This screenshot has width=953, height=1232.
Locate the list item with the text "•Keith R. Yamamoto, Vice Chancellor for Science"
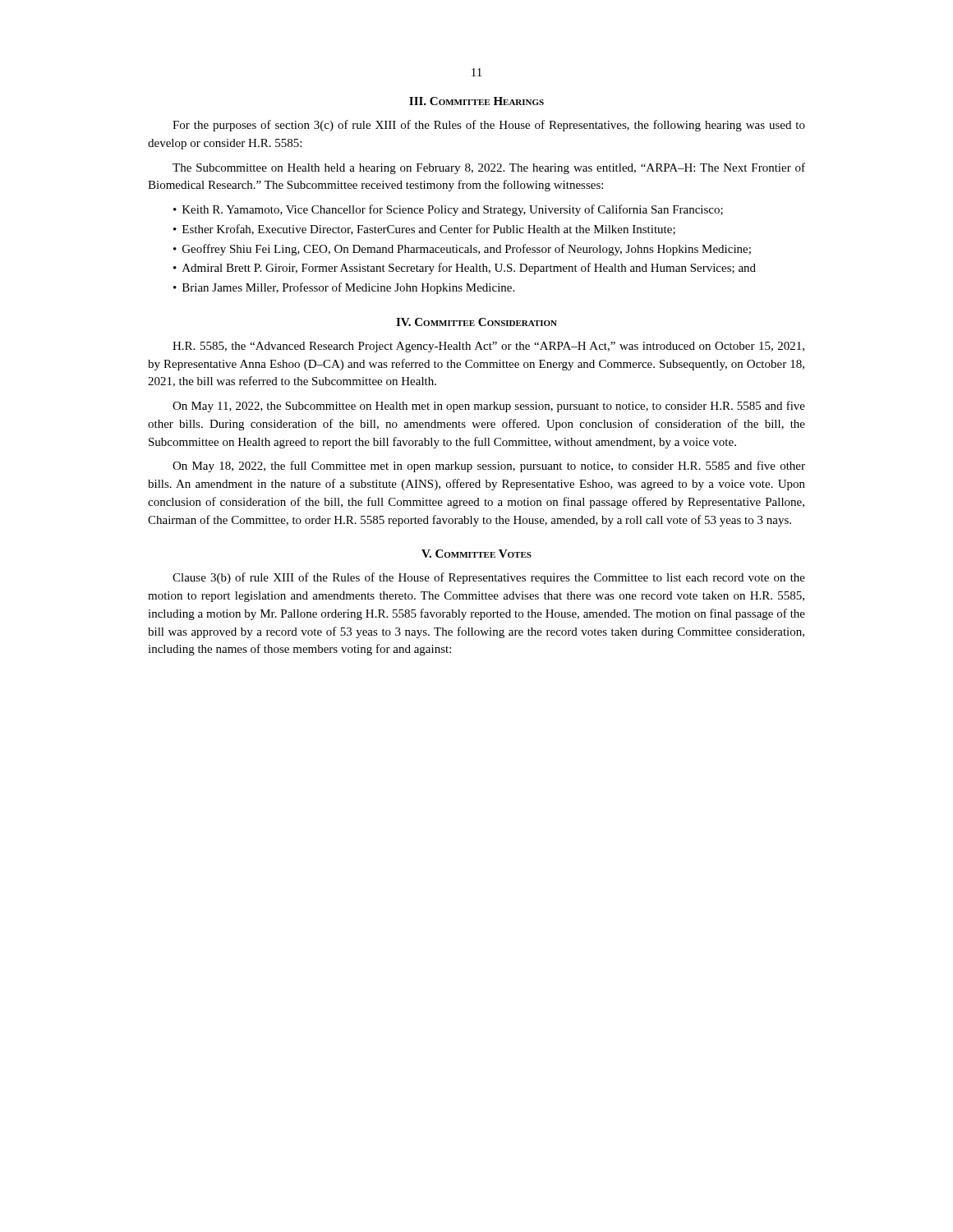coord(489,210)
